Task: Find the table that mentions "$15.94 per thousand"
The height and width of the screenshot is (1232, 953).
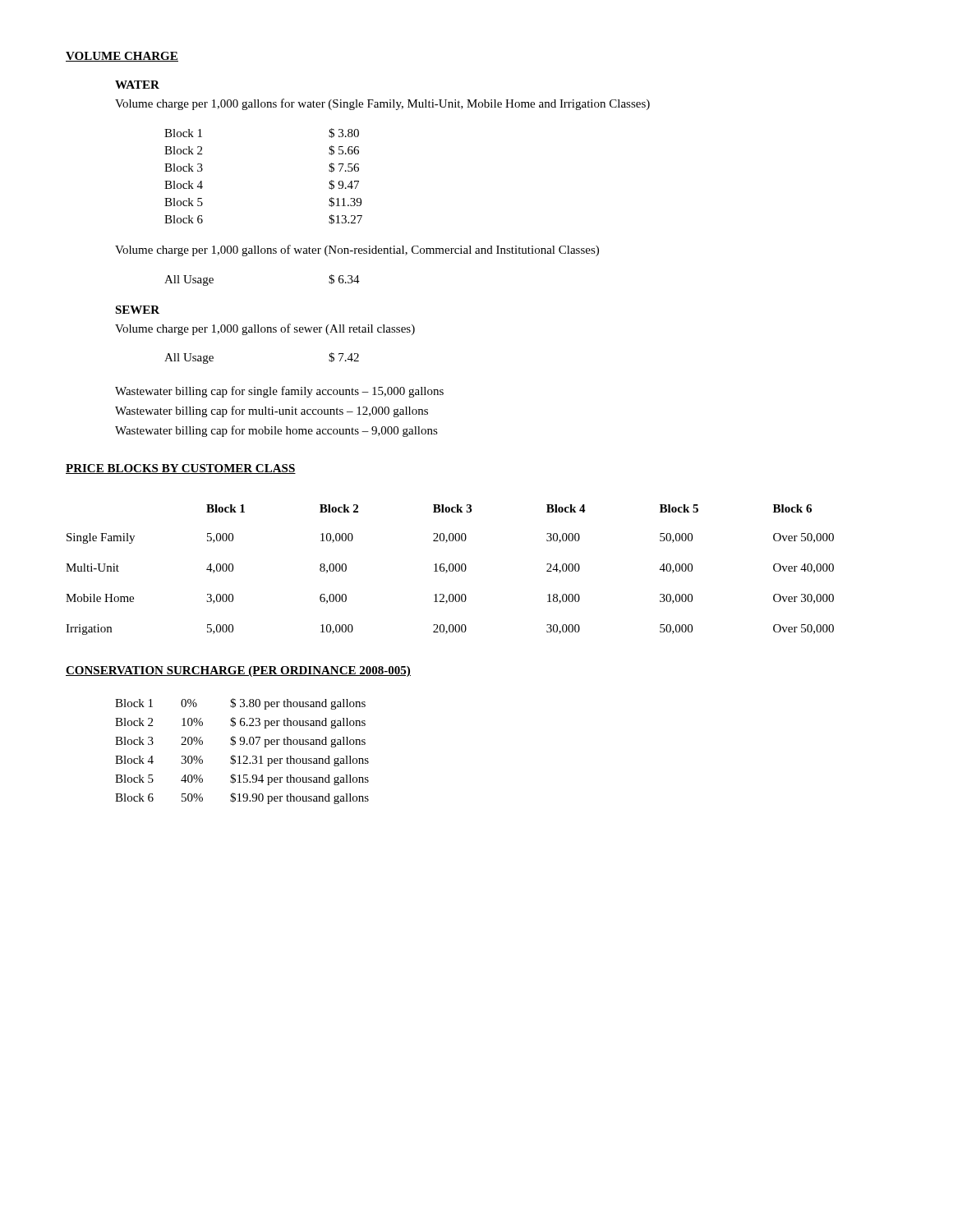Action: 476,751
